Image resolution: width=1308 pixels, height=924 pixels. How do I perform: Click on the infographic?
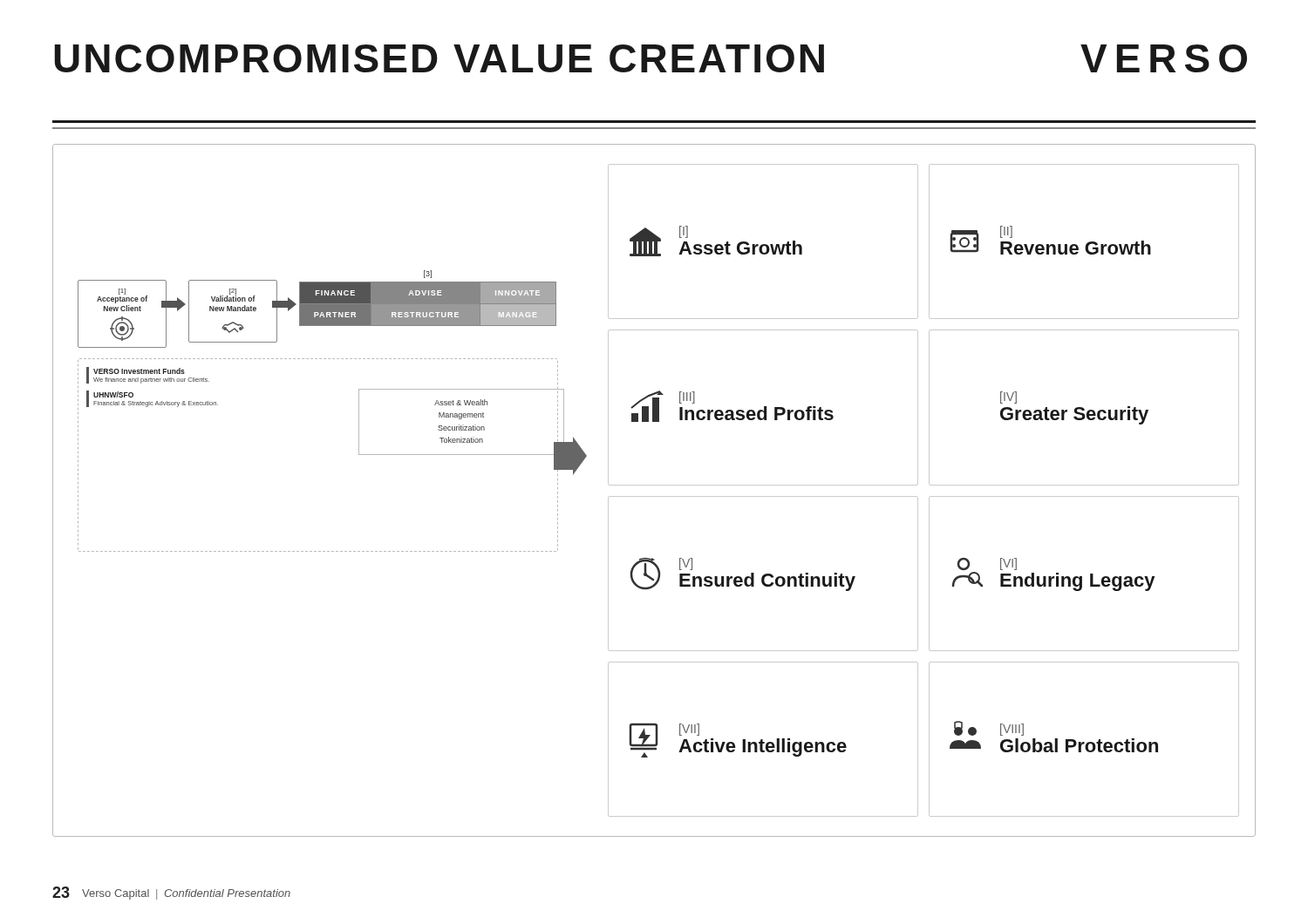(x=923, y=490)
